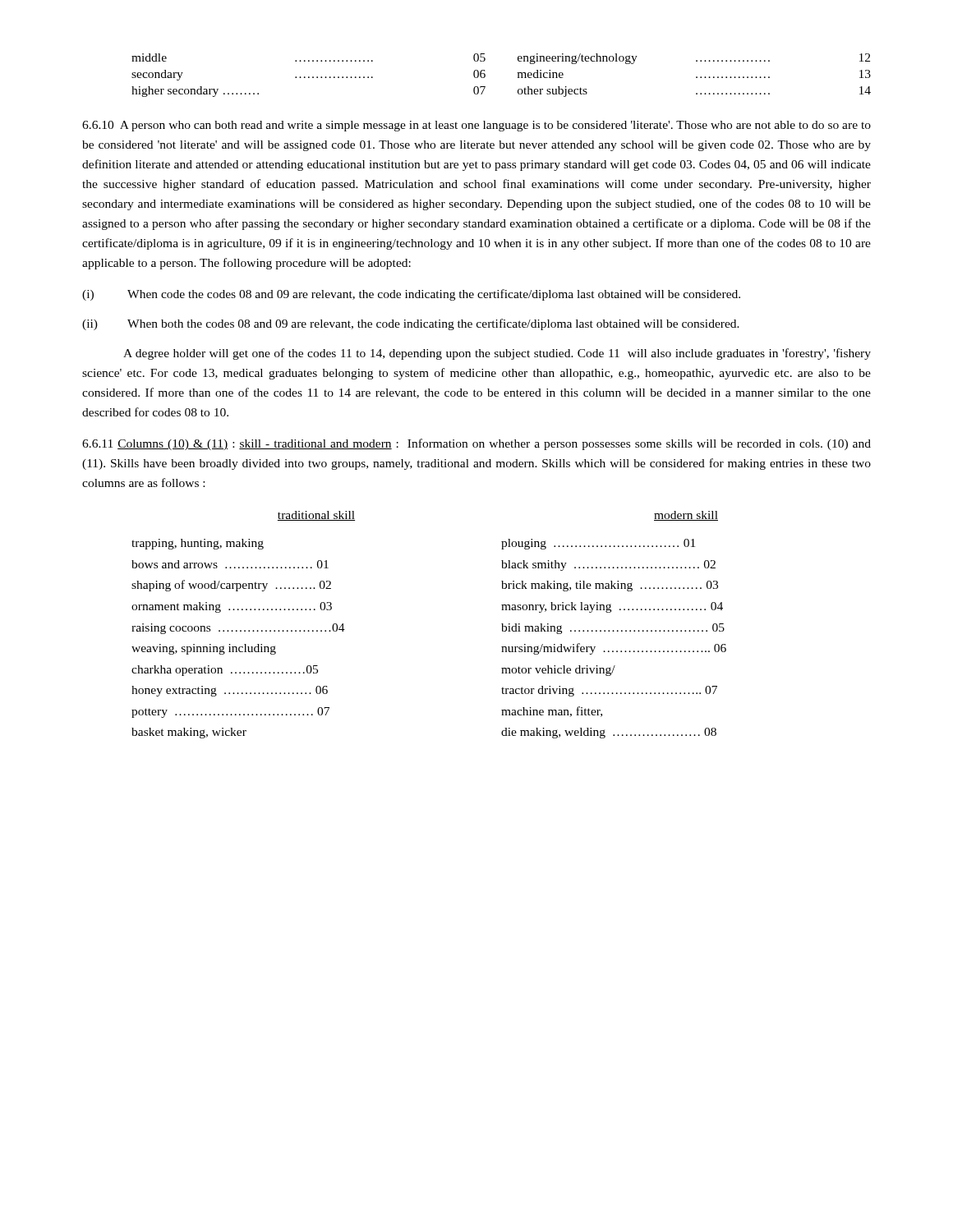Screen dimensions: 1232x953
Task: Find the table that mentions "traditional skill trapping, hunting, making"
Action: pyautogui.click(x=501, y=625)
